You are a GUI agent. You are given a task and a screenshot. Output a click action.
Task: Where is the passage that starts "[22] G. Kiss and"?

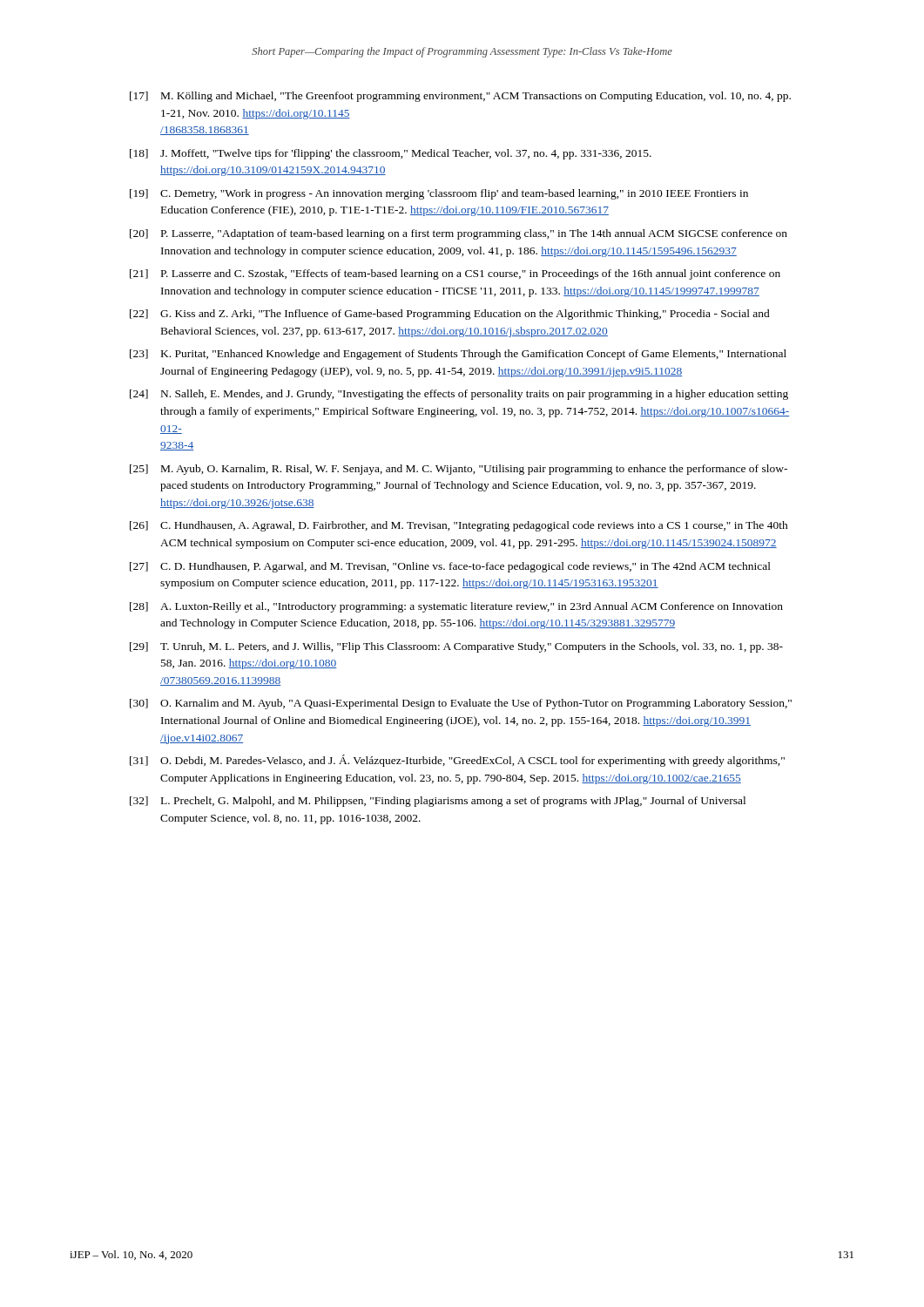point(462,322)
